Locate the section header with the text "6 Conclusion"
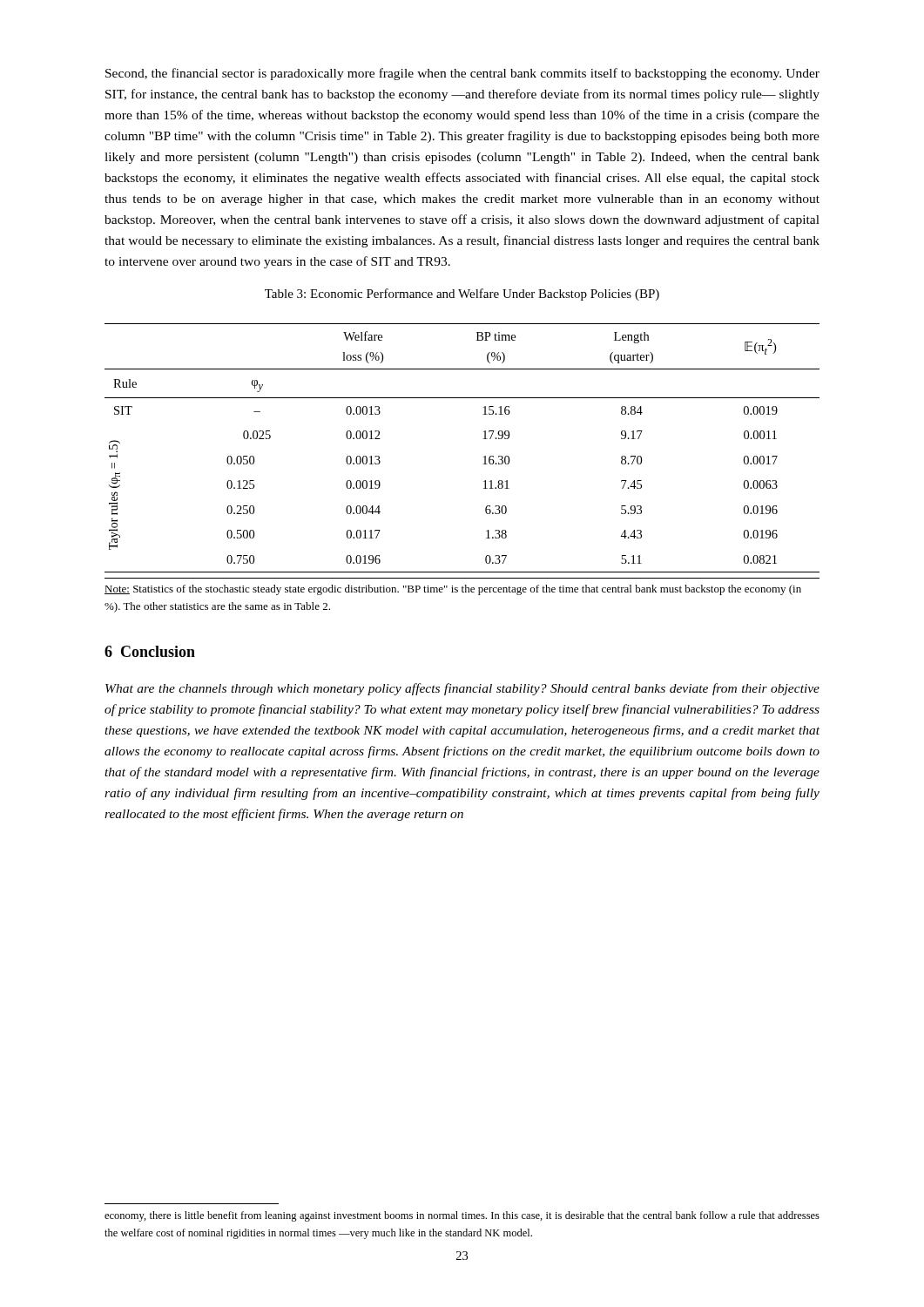This screenshot has width=924, height=1307. tap(150, 651)
